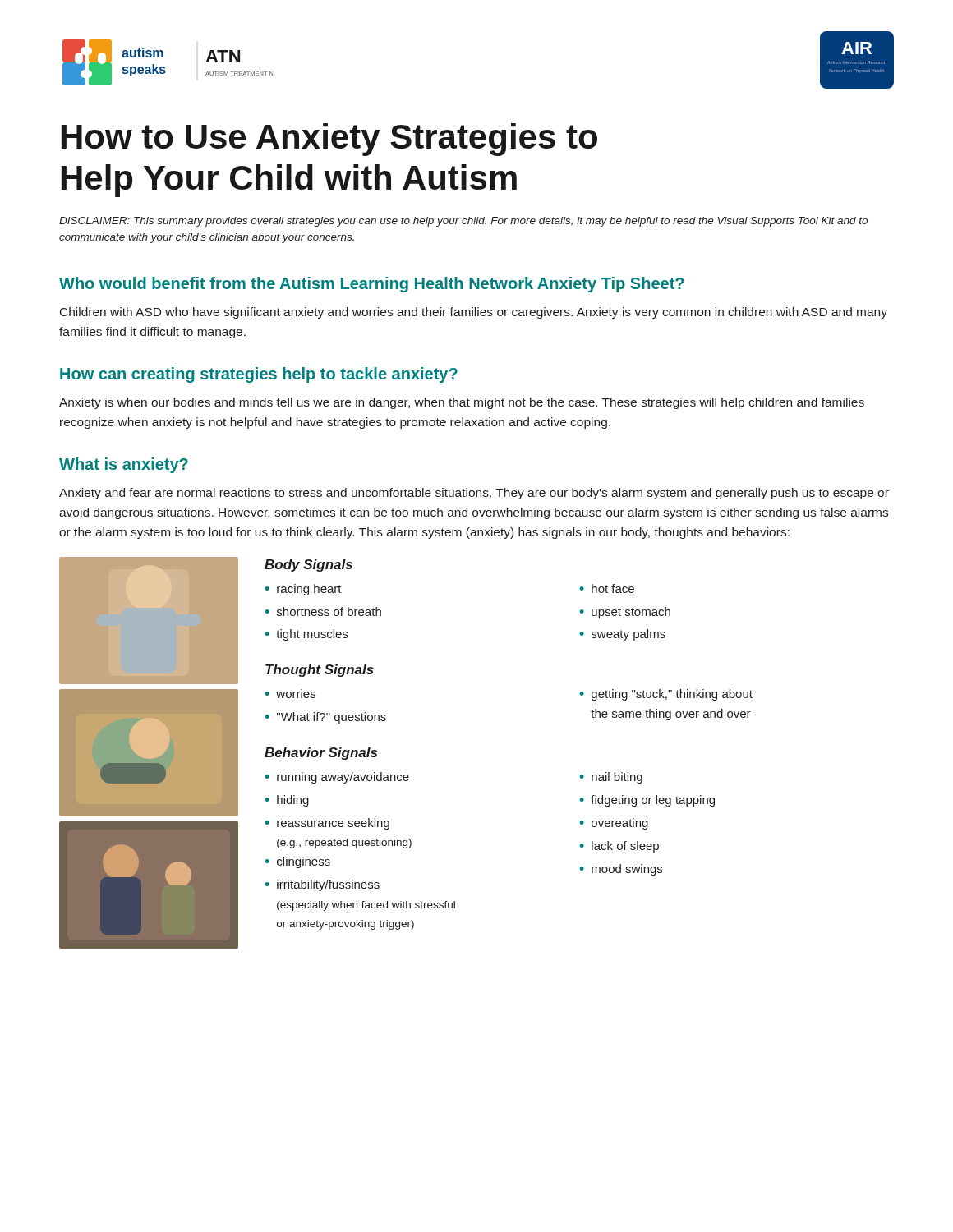The width and height of the screenshot is (953, 1232).
Task: Navigate to the passage starting "What is anxiety?"
Action: pos(124,465)
